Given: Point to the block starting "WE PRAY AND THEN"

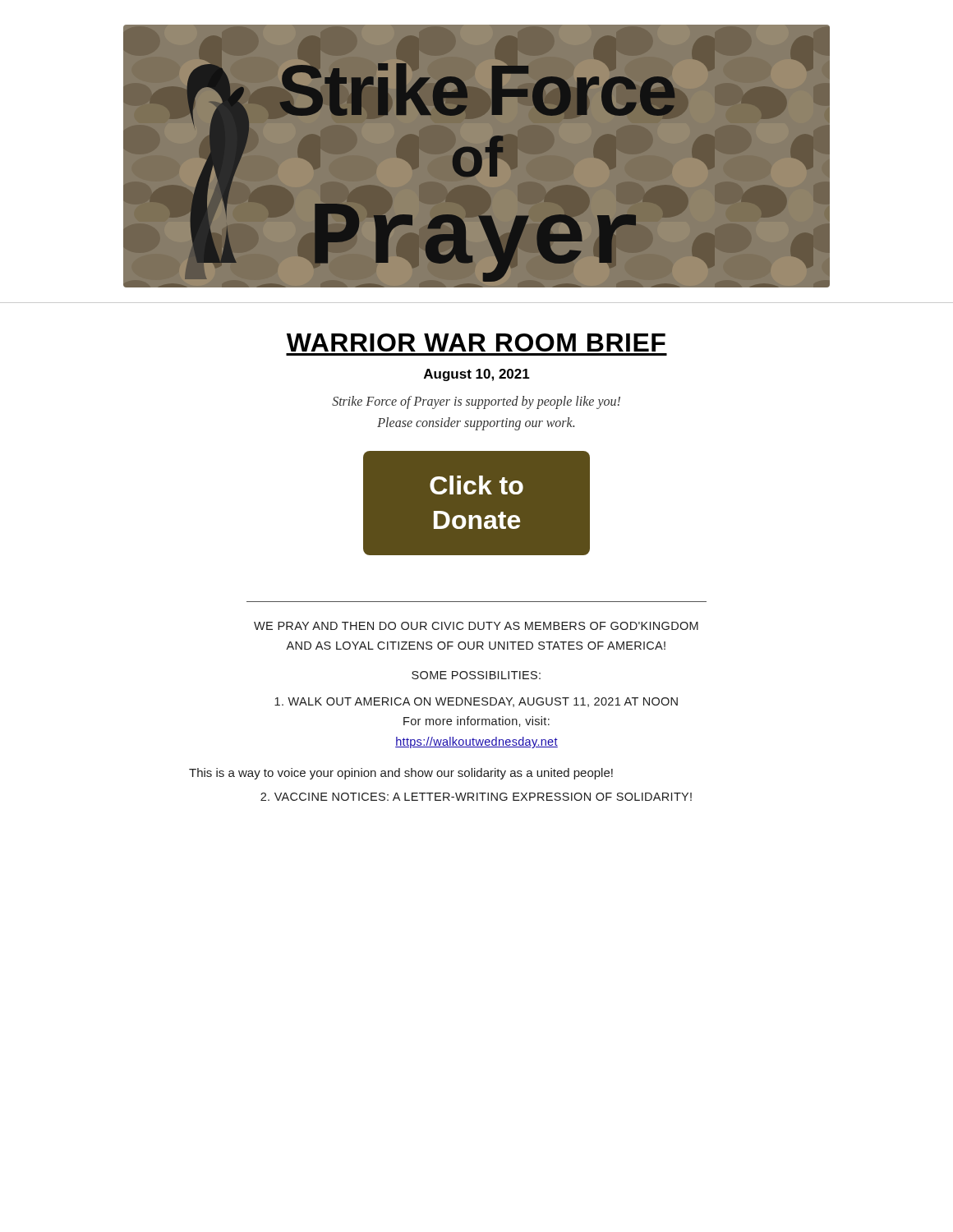Looking at the screenshot, I should click(x=476, y=636).
